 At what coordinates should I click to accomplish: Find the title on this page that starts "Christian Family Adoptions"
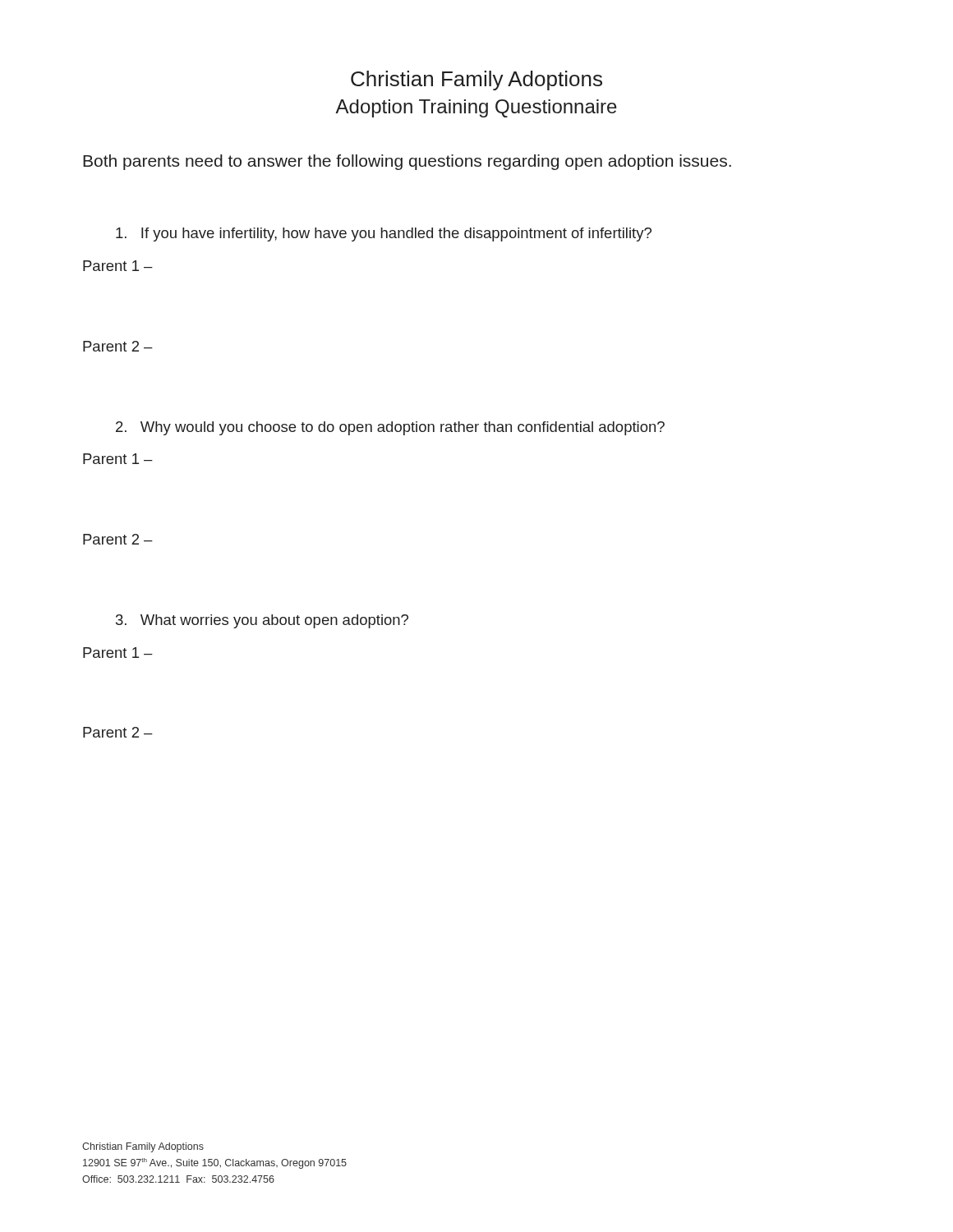(476, 92)
